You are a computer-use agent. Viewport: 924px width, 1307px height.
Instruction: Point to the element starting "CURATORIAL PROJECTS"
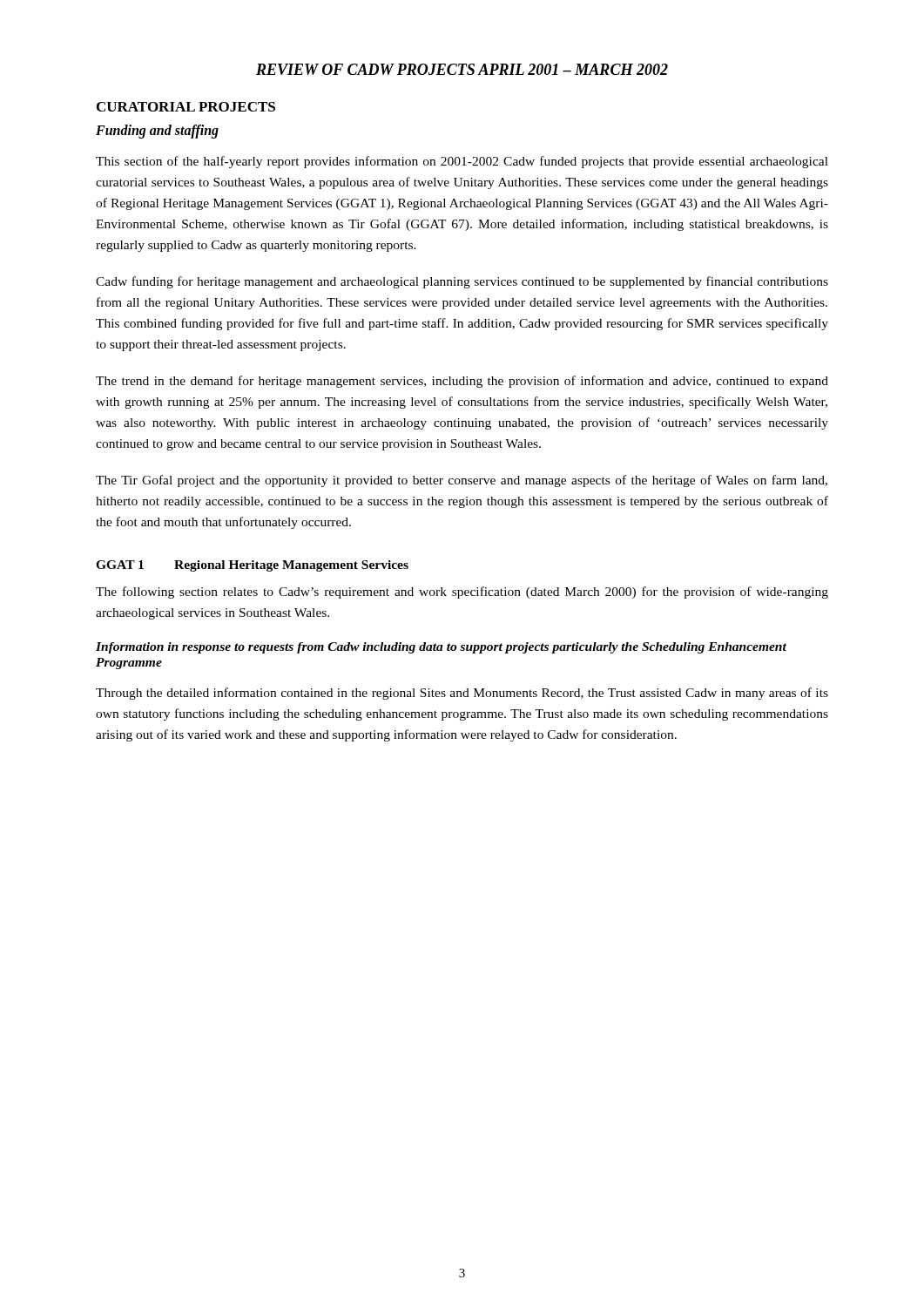(x=186, y=107)
